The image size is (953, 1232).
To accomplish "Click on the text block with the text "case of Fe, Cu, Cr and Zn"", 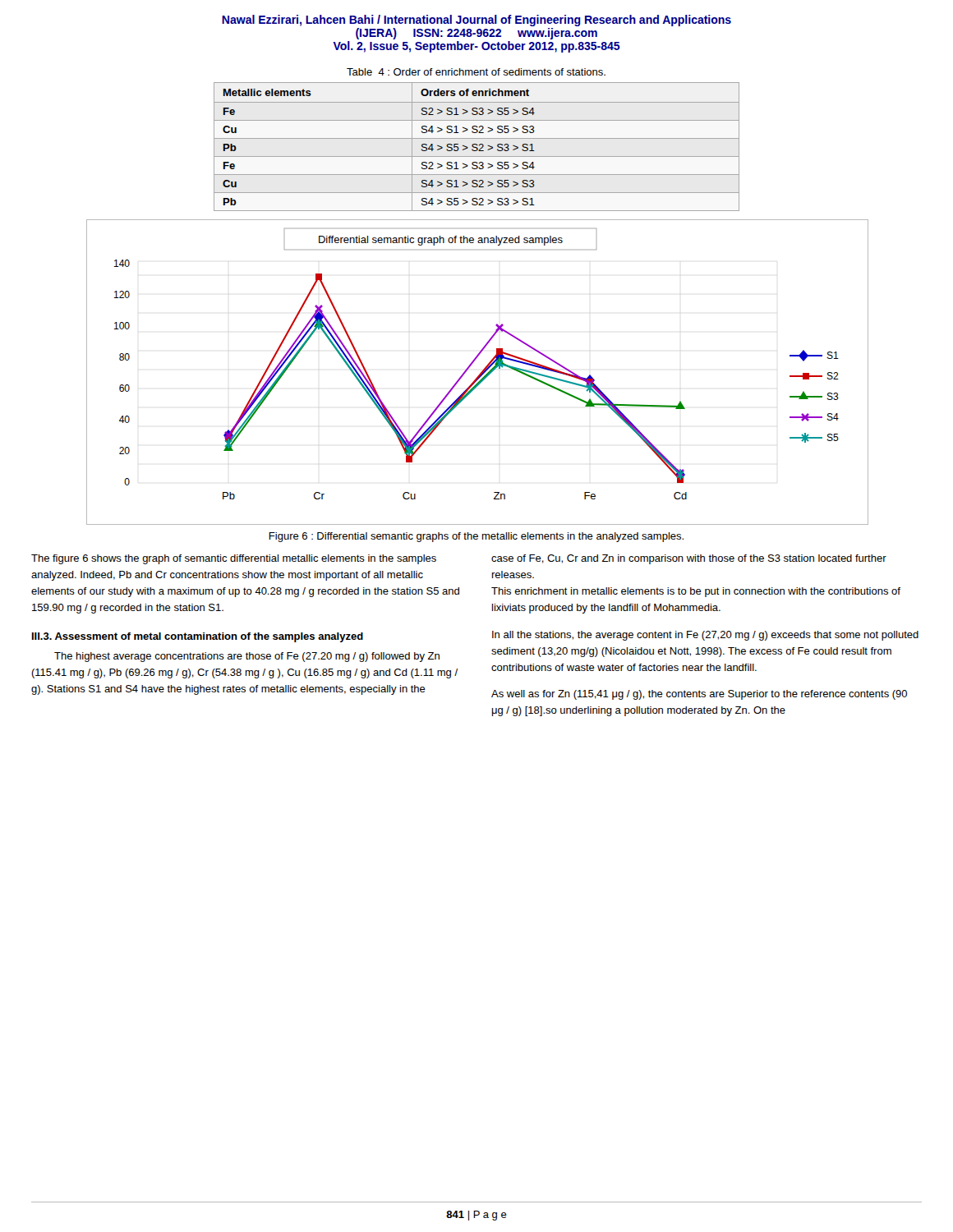I will 696,583.
